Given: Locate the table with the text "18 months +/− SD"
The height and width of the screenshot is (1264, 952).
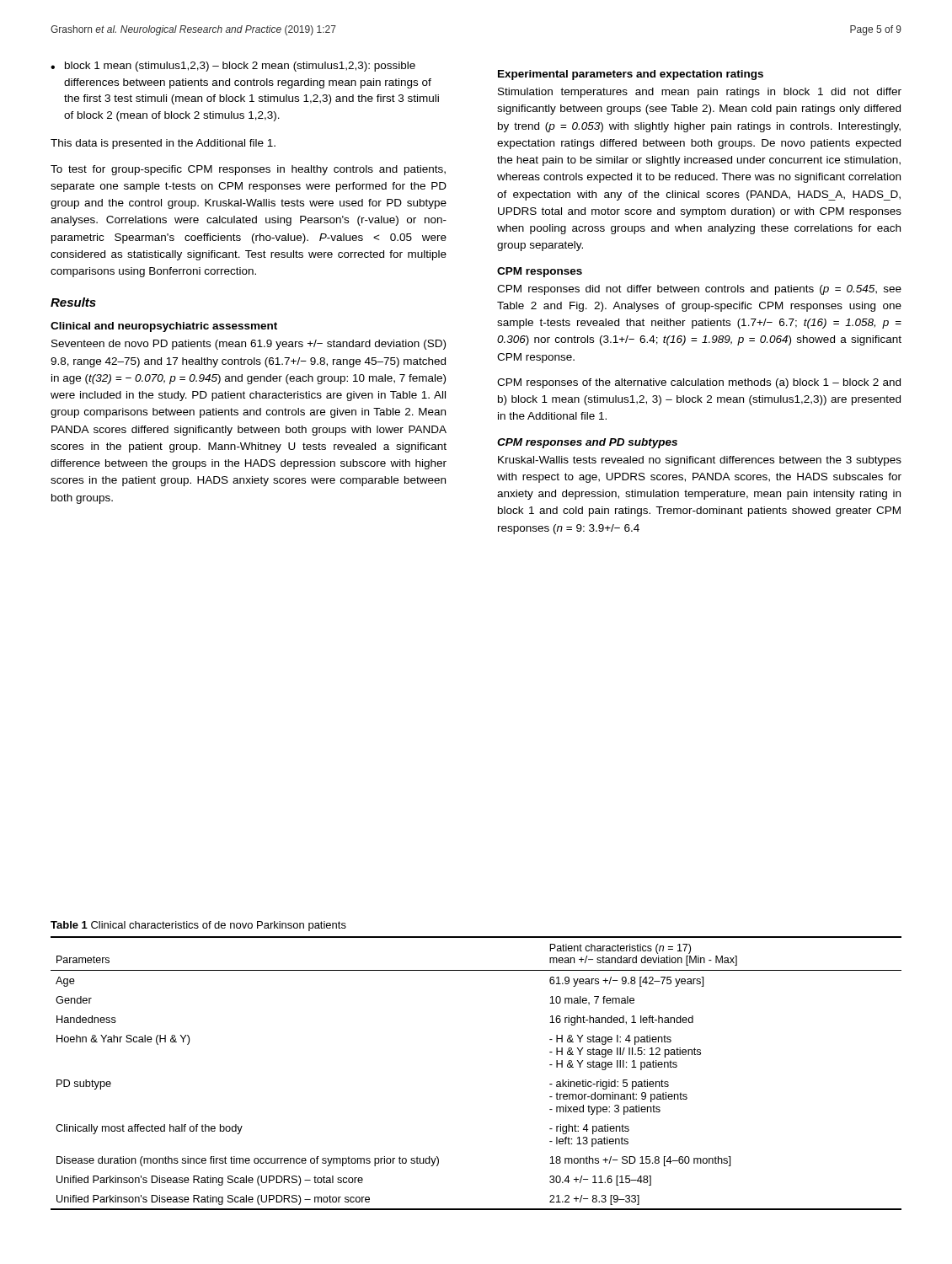Looking at the screenshot, I should pyautogui.click(x=476, y=1073).
